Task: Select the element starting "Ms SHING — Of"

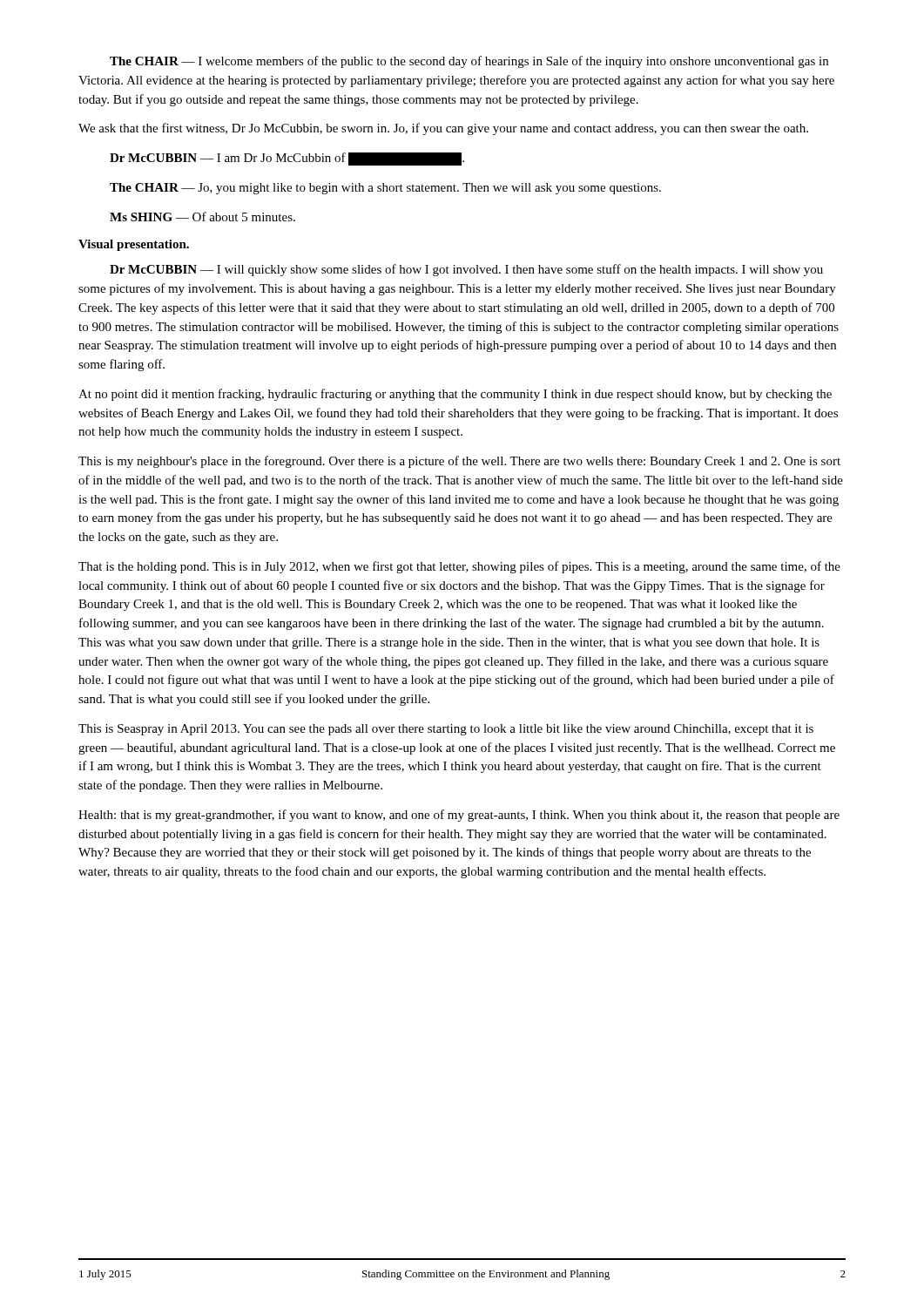Action: pyautogui.click(x=203, y=217)
